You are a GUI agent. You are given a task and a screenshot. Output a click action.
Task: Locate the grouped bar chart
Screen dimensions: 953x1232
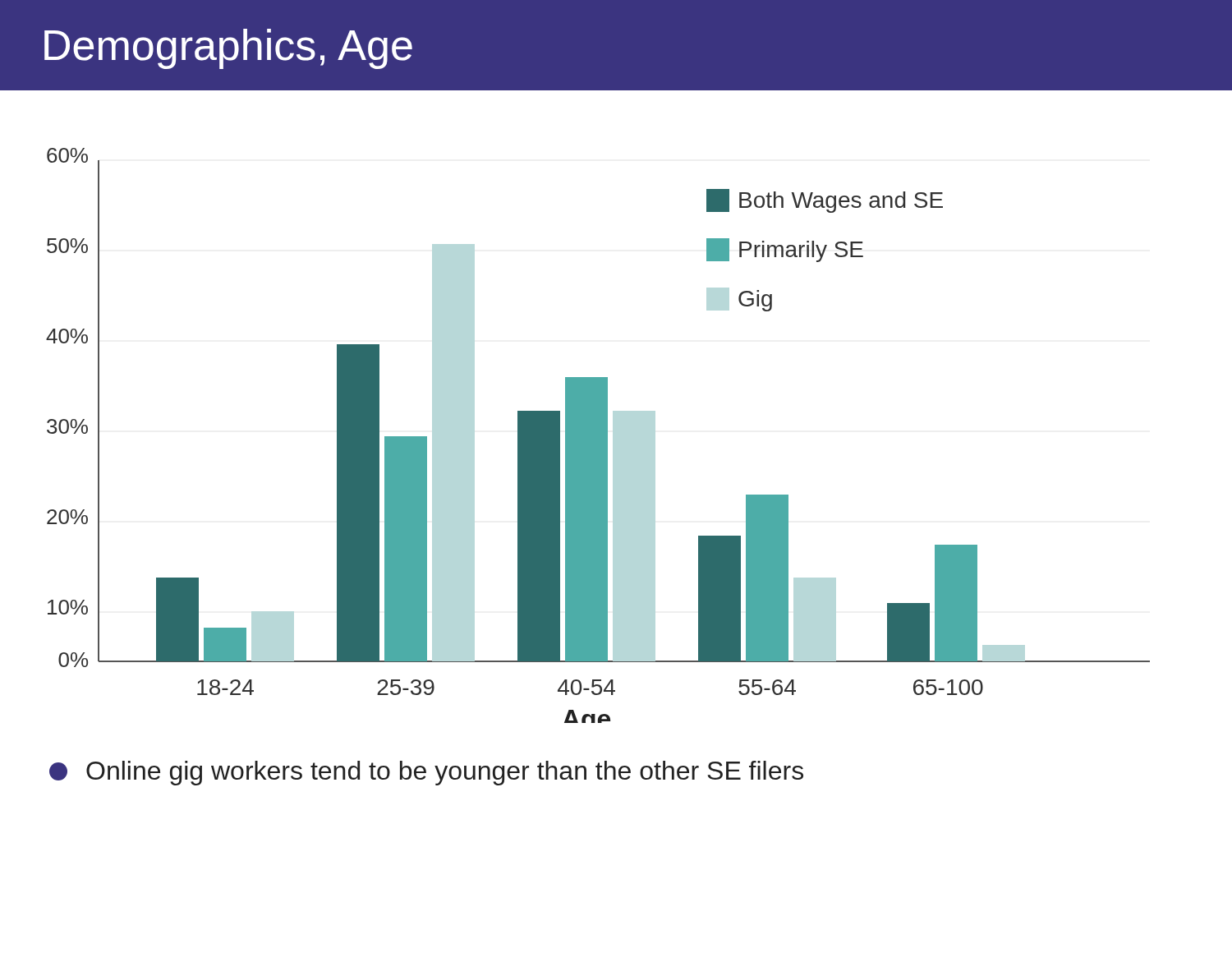coord(608,419)
